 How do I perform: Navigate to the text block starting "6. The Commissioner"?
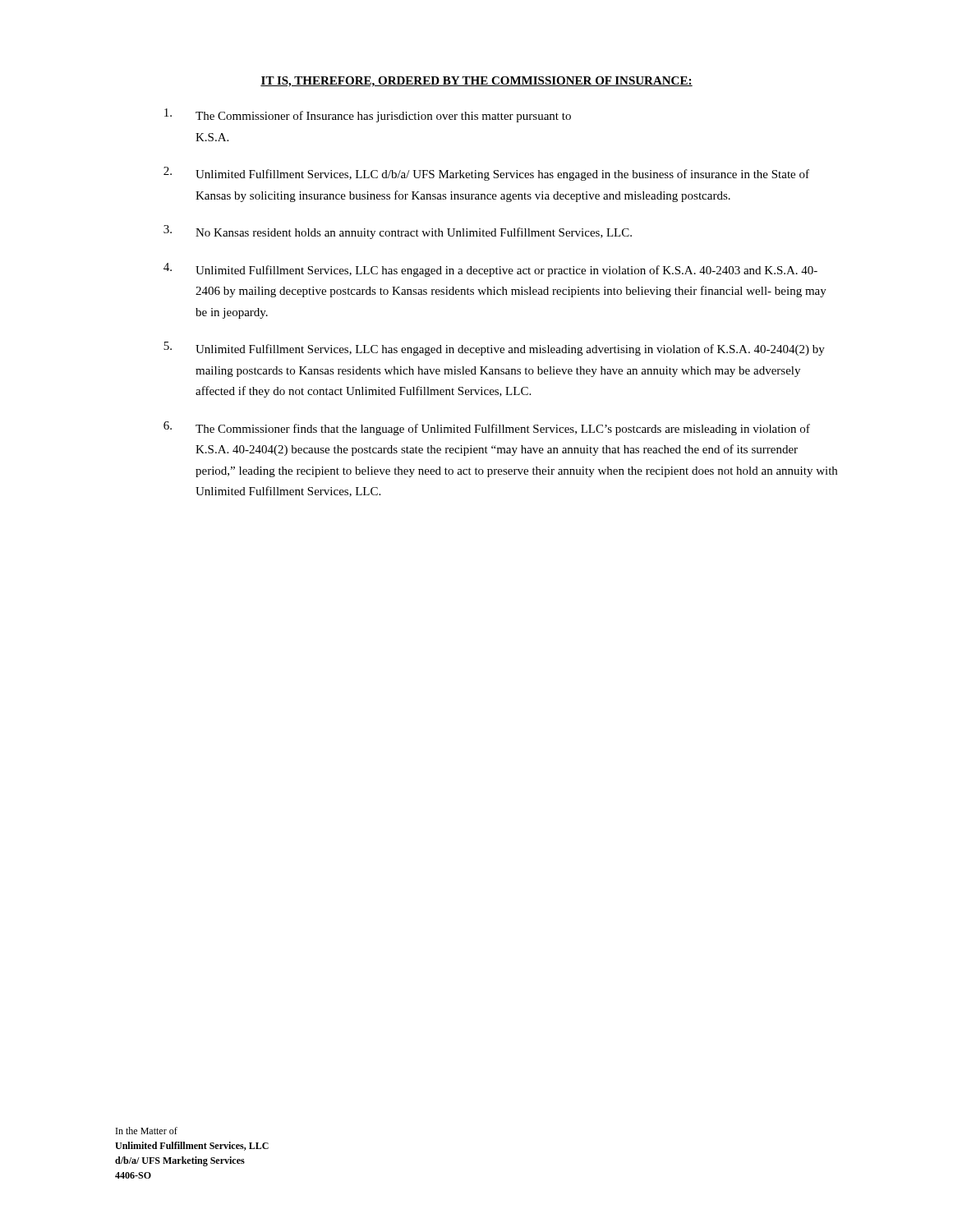pos(476,460)
